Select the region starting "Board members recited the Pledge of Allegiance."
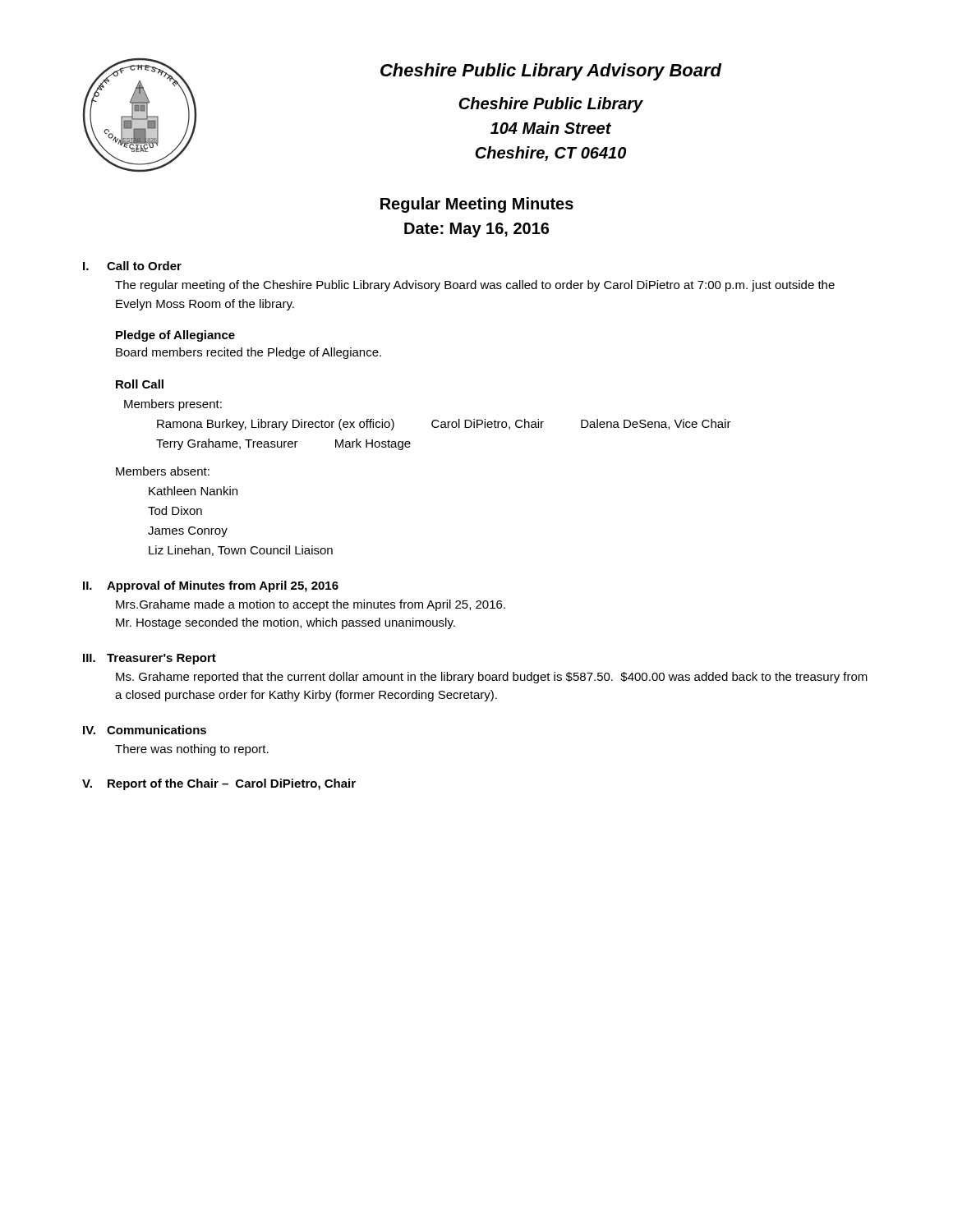This screenshot has width=953, height=1232. pos(249,352)
